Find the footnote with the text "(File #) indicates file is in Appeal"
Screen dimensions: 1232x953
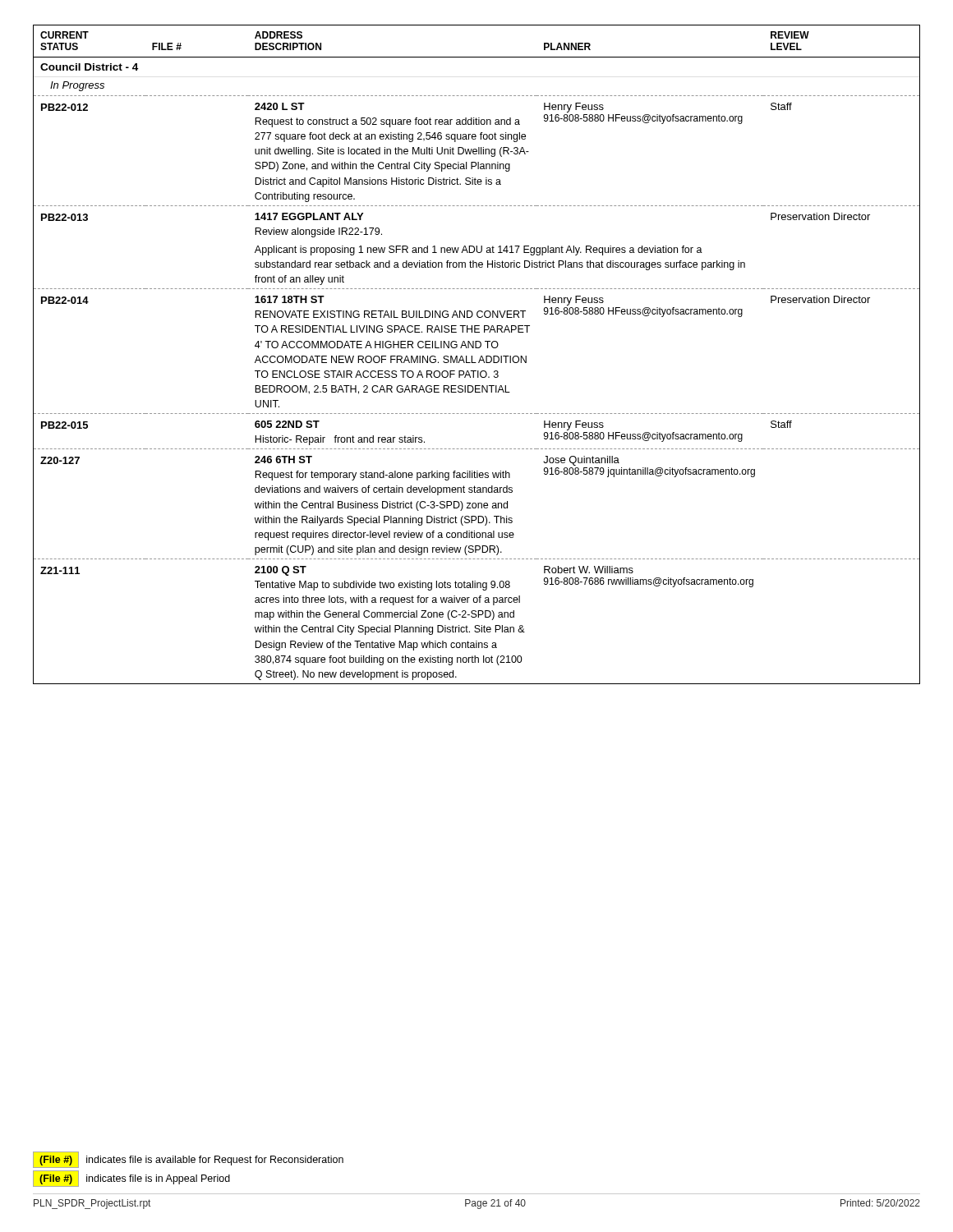tap(131, 1179)
